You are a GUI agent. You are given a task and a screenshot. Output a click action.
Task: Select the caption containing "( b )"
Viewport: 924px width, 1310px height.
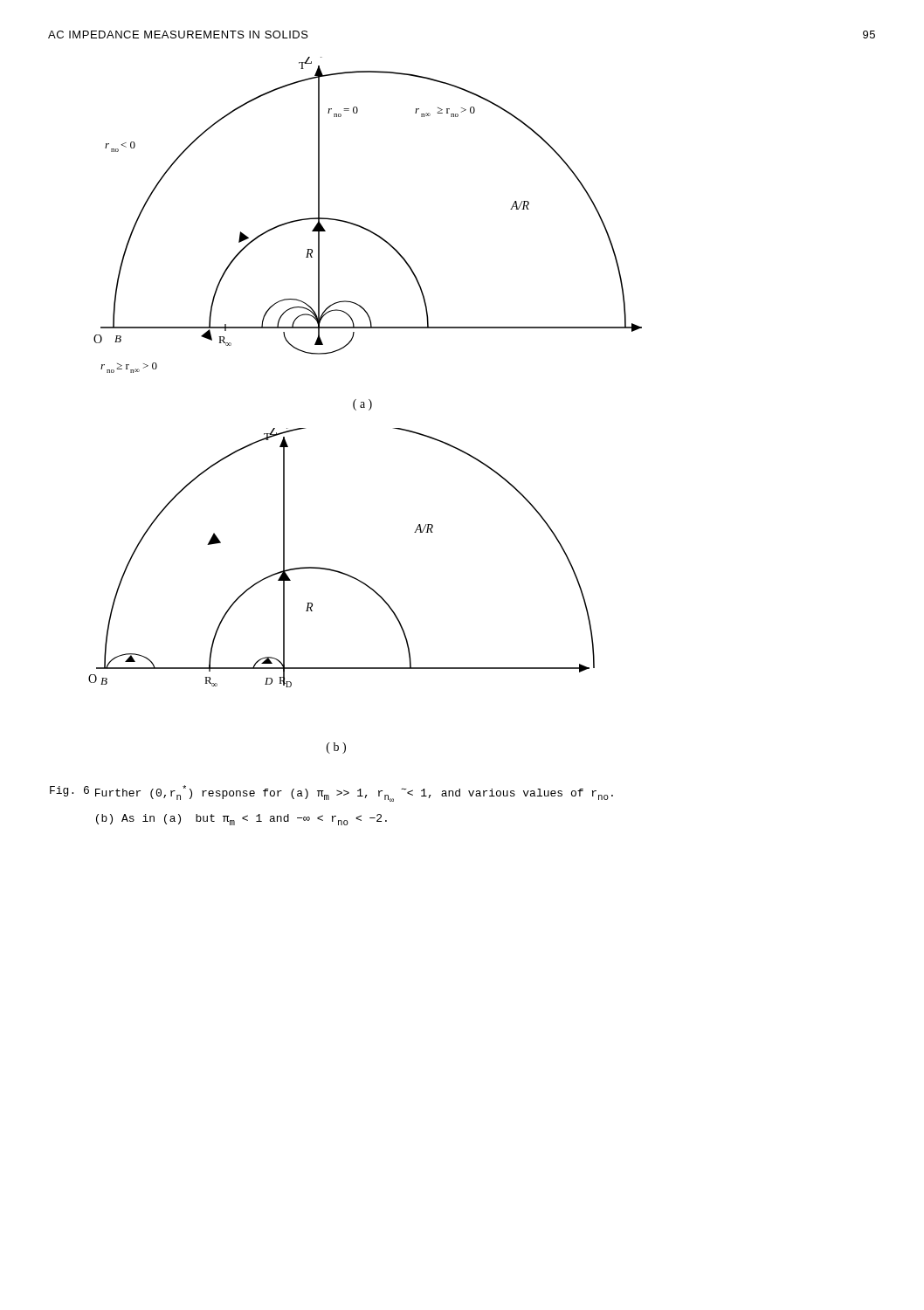(336, 747)
